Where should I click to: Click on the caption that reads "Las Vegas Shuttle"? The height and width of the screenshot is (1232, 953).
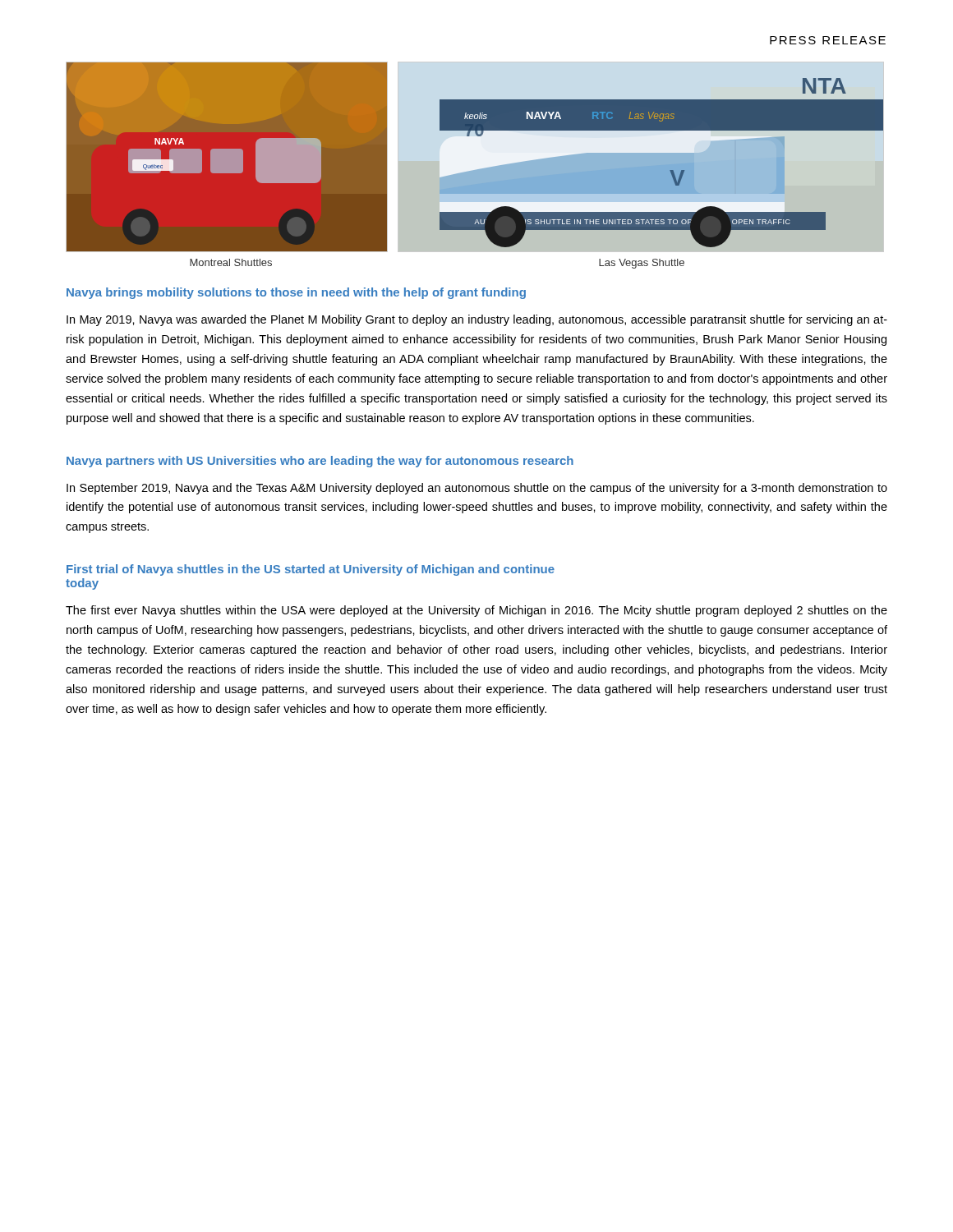pos(642,262)
